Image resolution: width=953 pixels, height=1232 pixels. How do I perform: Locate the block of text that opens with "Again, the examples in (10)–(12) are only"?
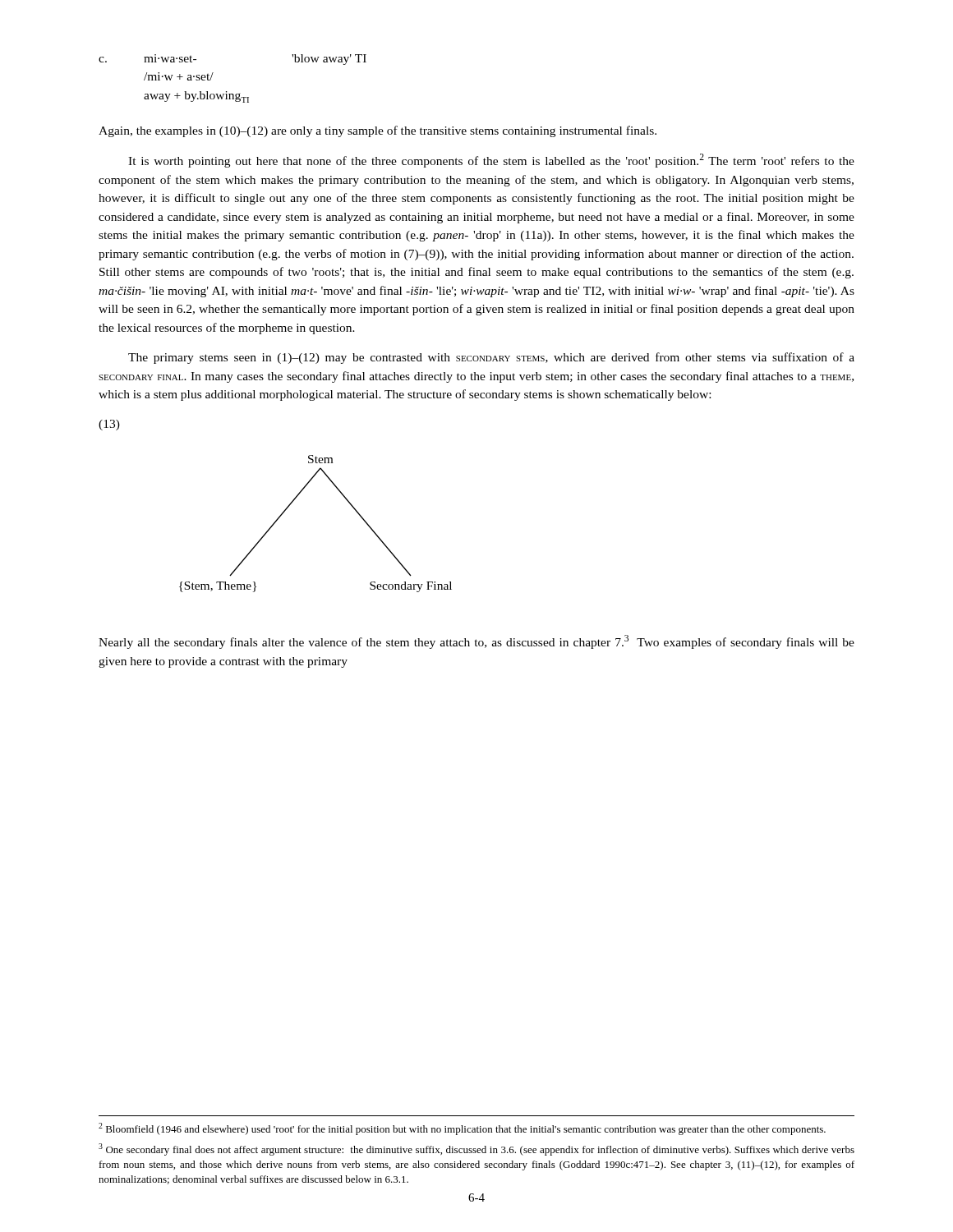pos(476,131)
